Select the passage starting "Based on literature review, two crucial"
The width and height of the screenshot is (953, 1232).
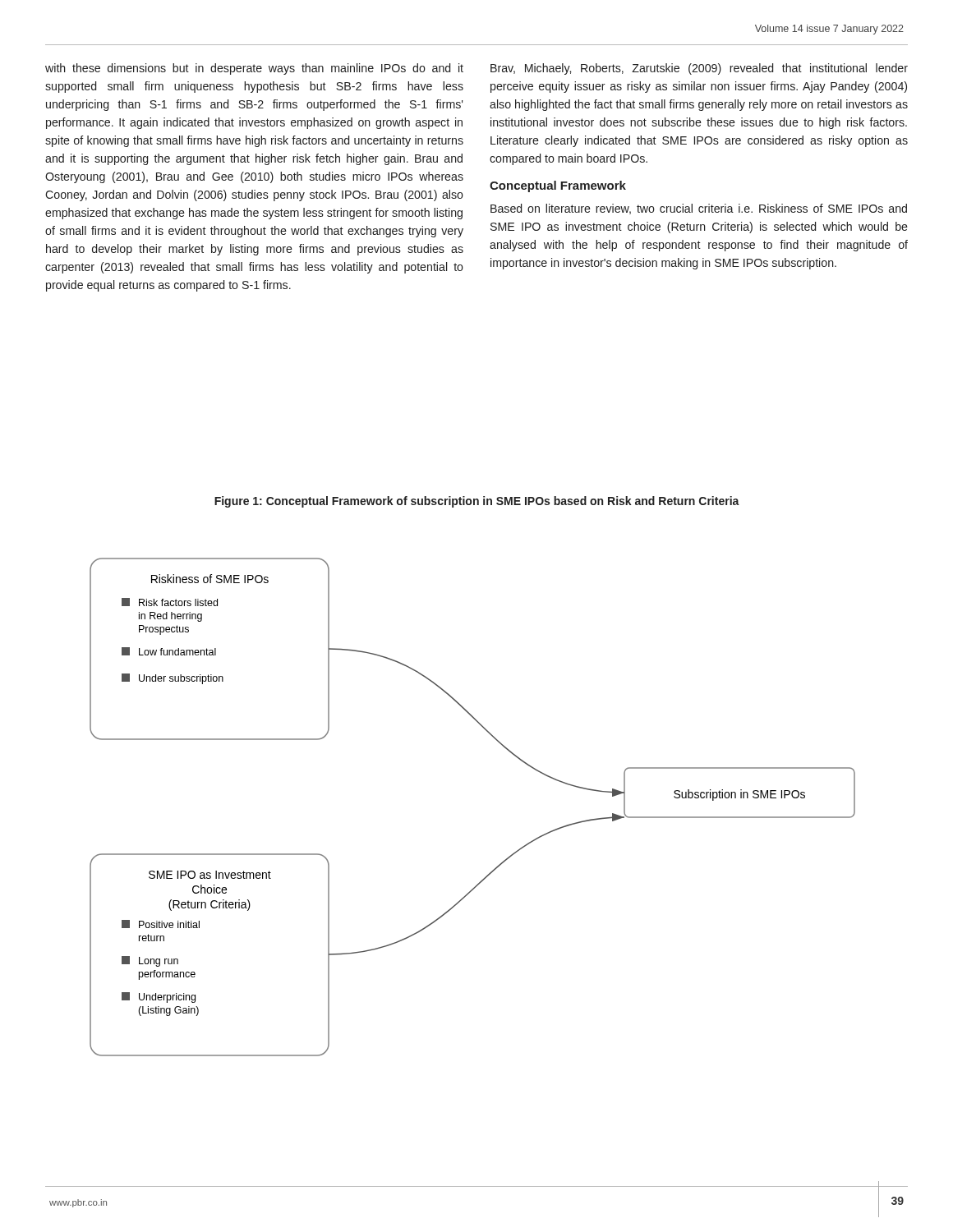click(699, 236)
